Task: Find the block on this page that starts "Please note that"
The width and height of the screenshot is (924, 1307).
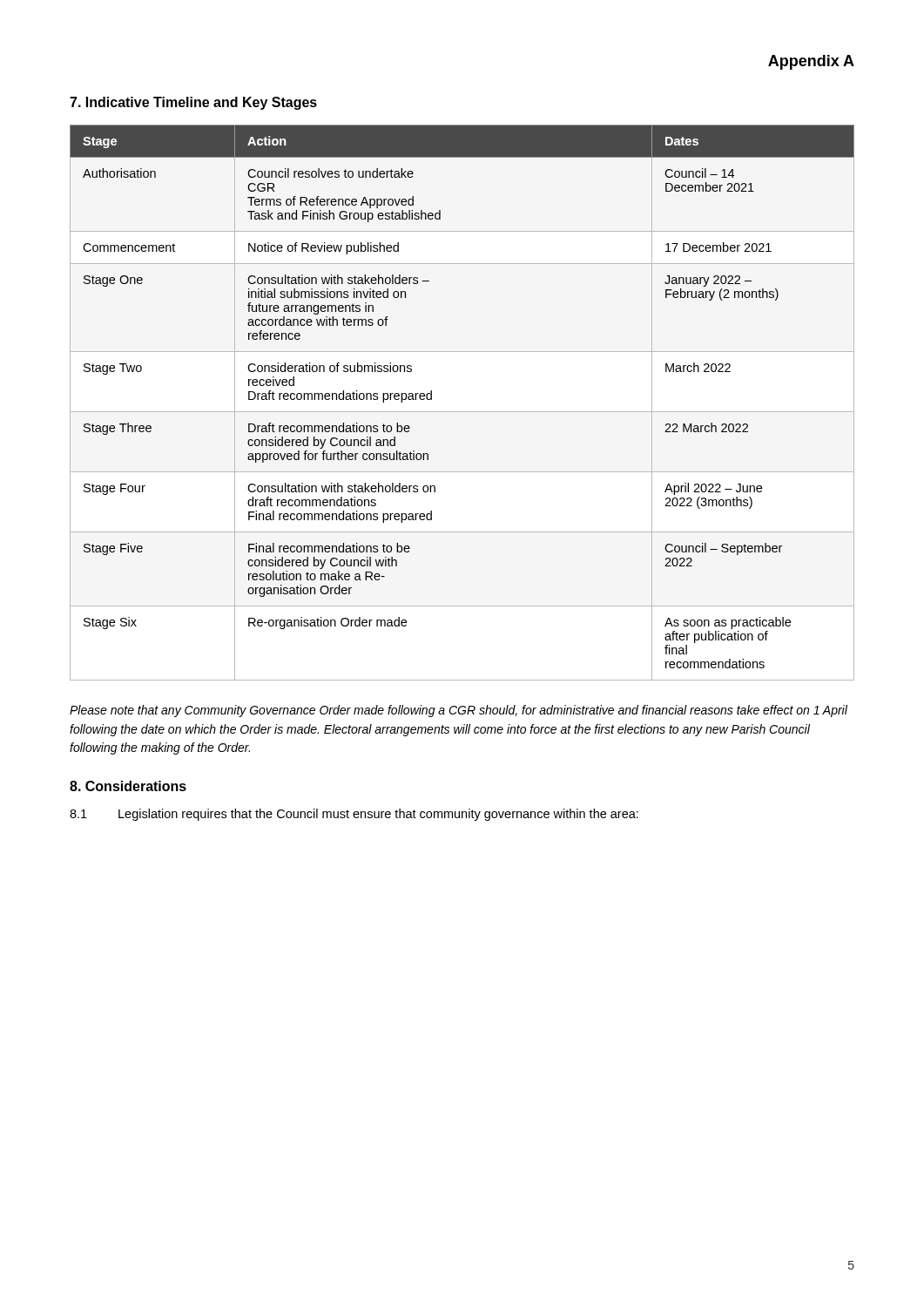Action: click(458, 729)
